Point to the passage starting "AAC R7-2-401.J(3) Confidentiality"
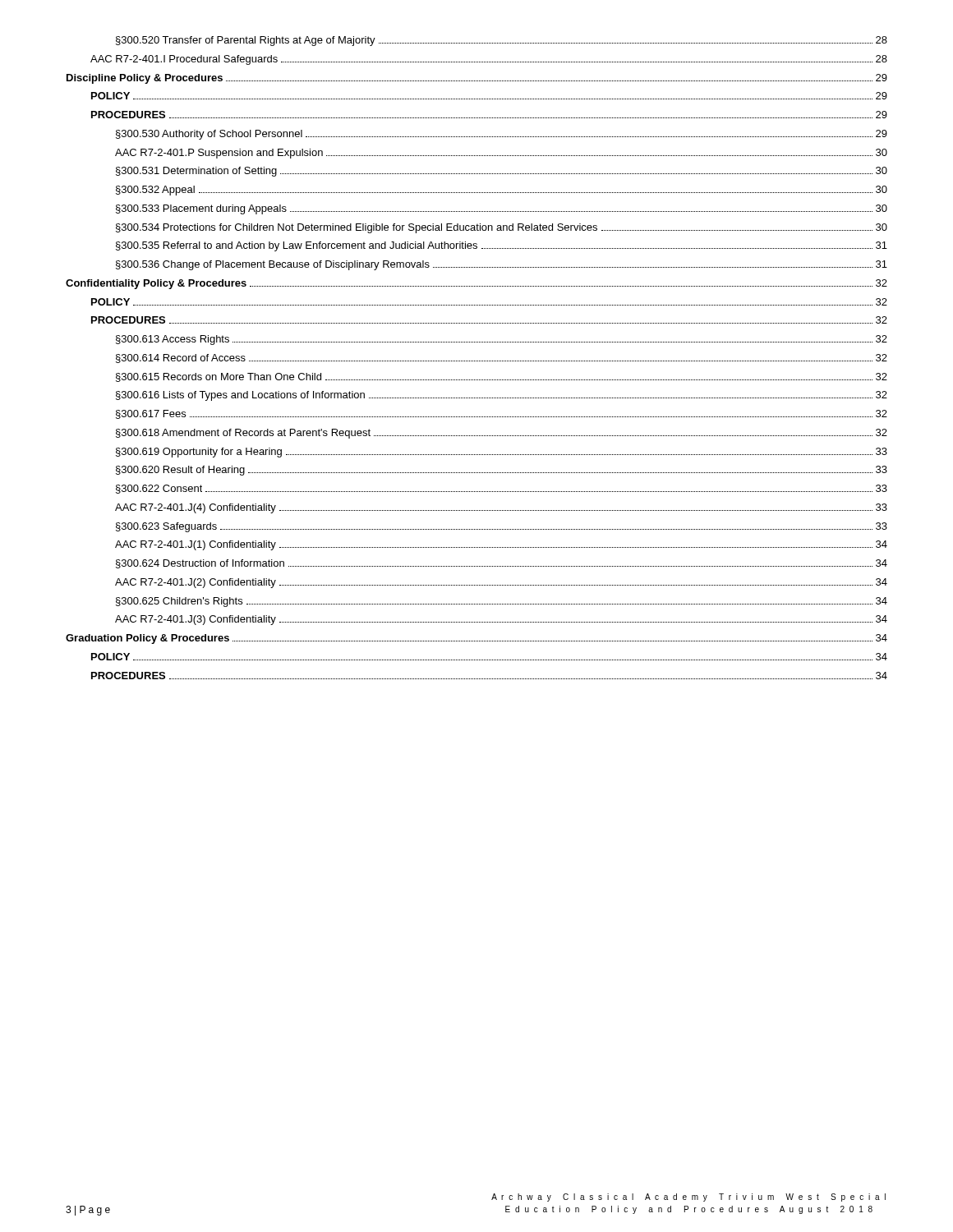This screenshot has width=953, height=1232. [501, 620]
